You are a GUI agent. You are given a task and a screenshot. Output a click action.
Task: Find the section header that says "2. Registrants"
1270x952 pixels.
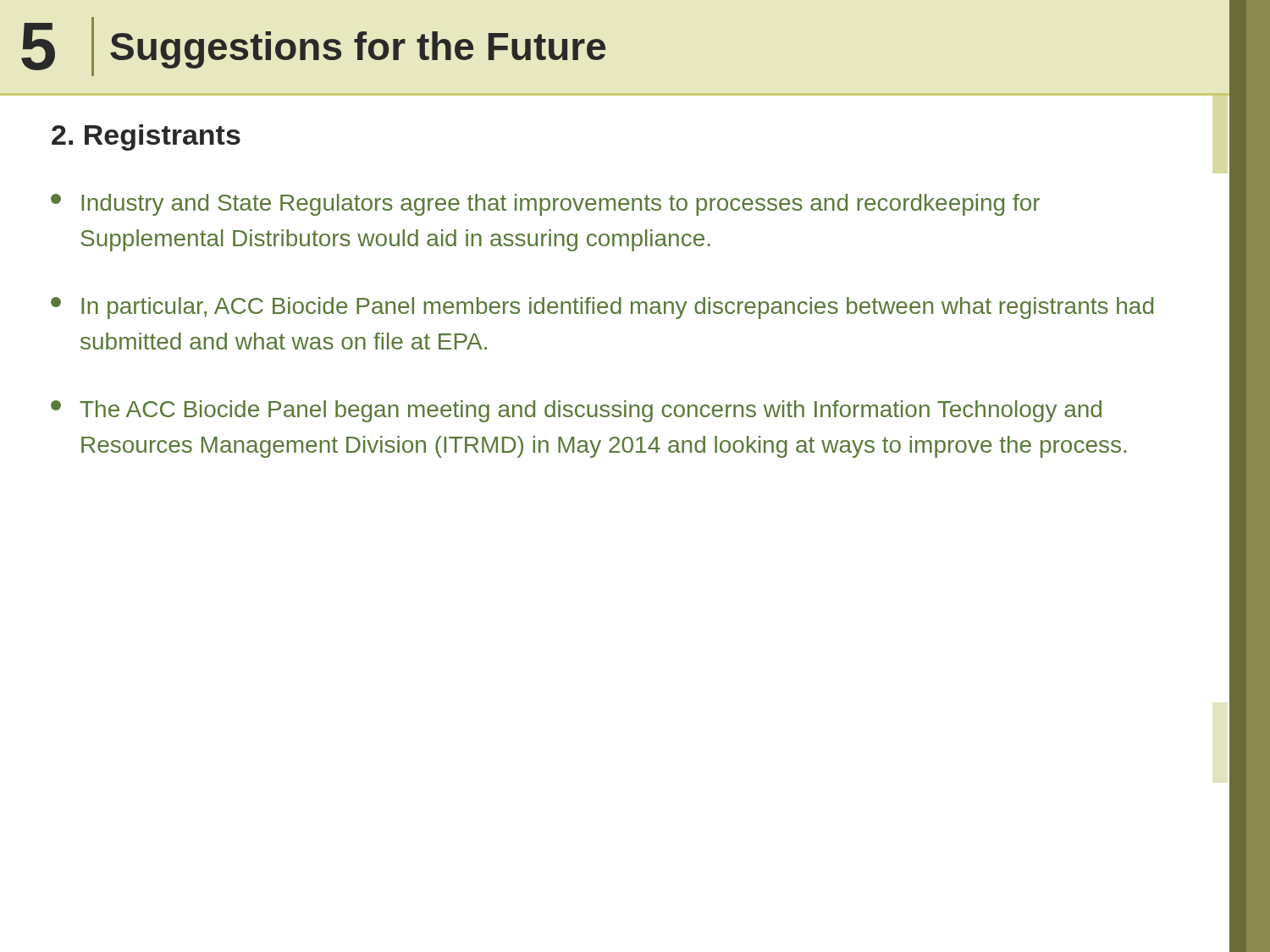(146, 135)
